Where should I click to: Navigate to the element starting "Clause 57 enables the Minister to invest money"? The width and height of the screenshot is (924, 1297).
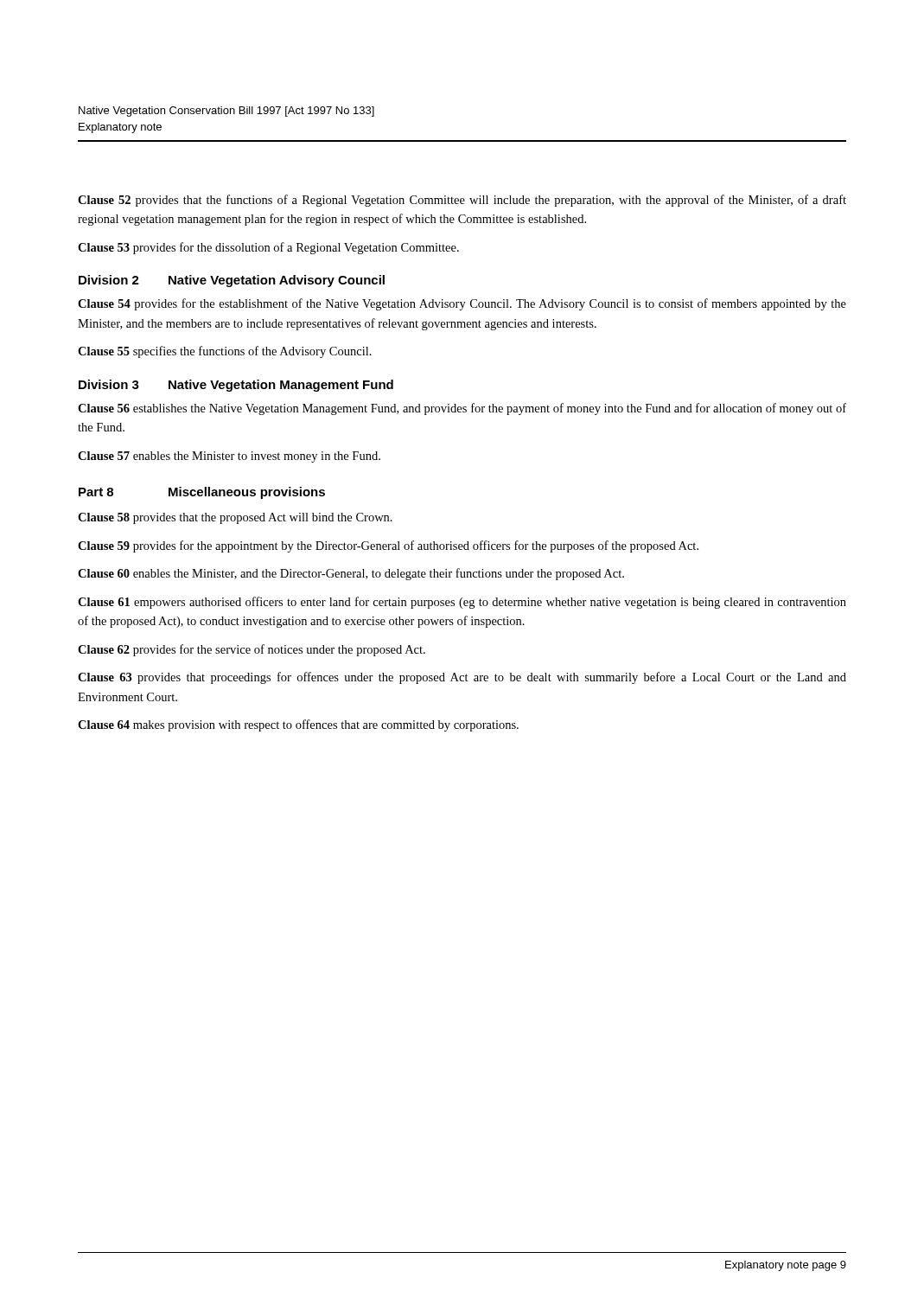229,455
